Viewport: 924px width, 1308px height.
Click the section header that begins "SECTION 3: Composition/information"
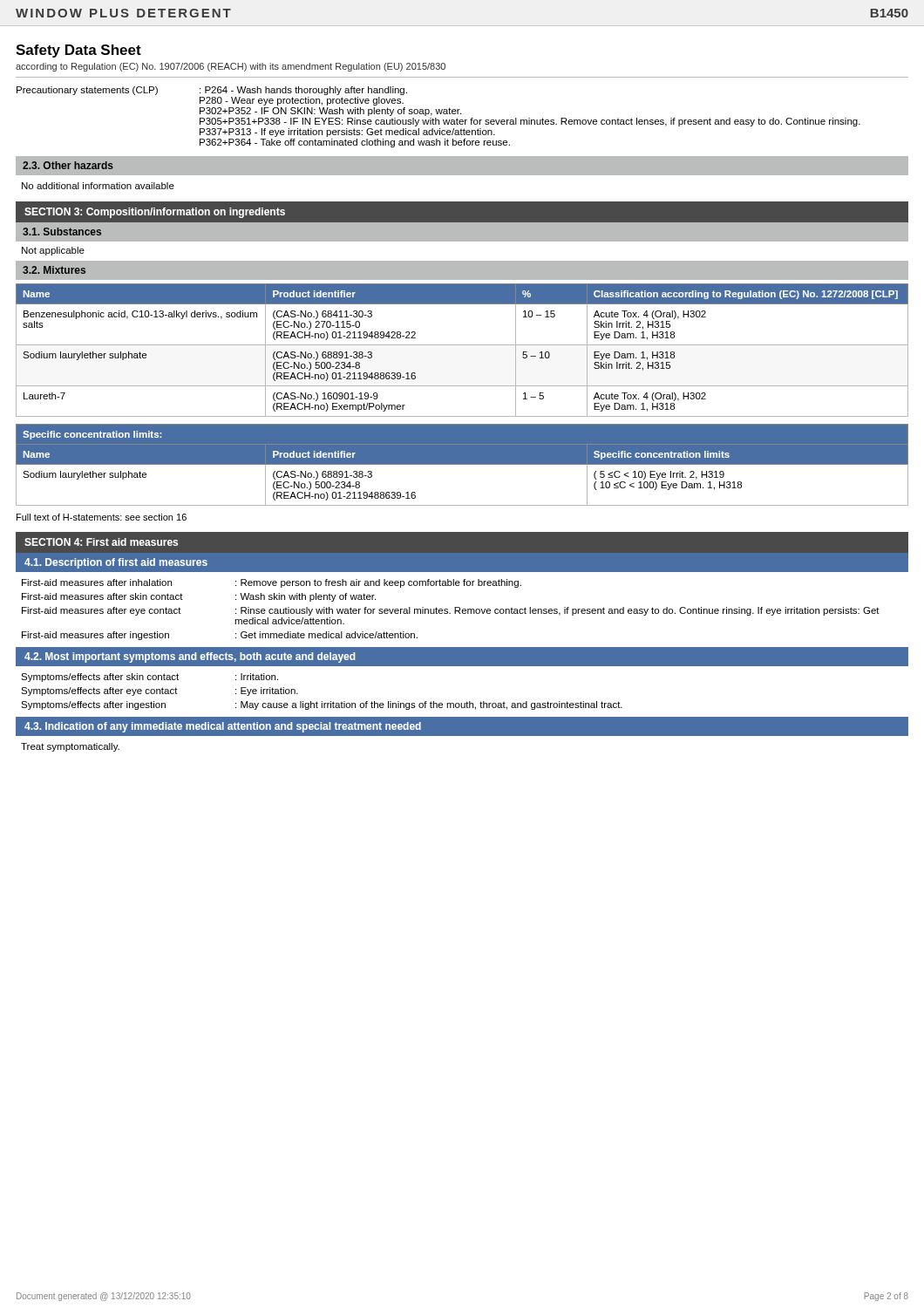[x=155, y=212]
